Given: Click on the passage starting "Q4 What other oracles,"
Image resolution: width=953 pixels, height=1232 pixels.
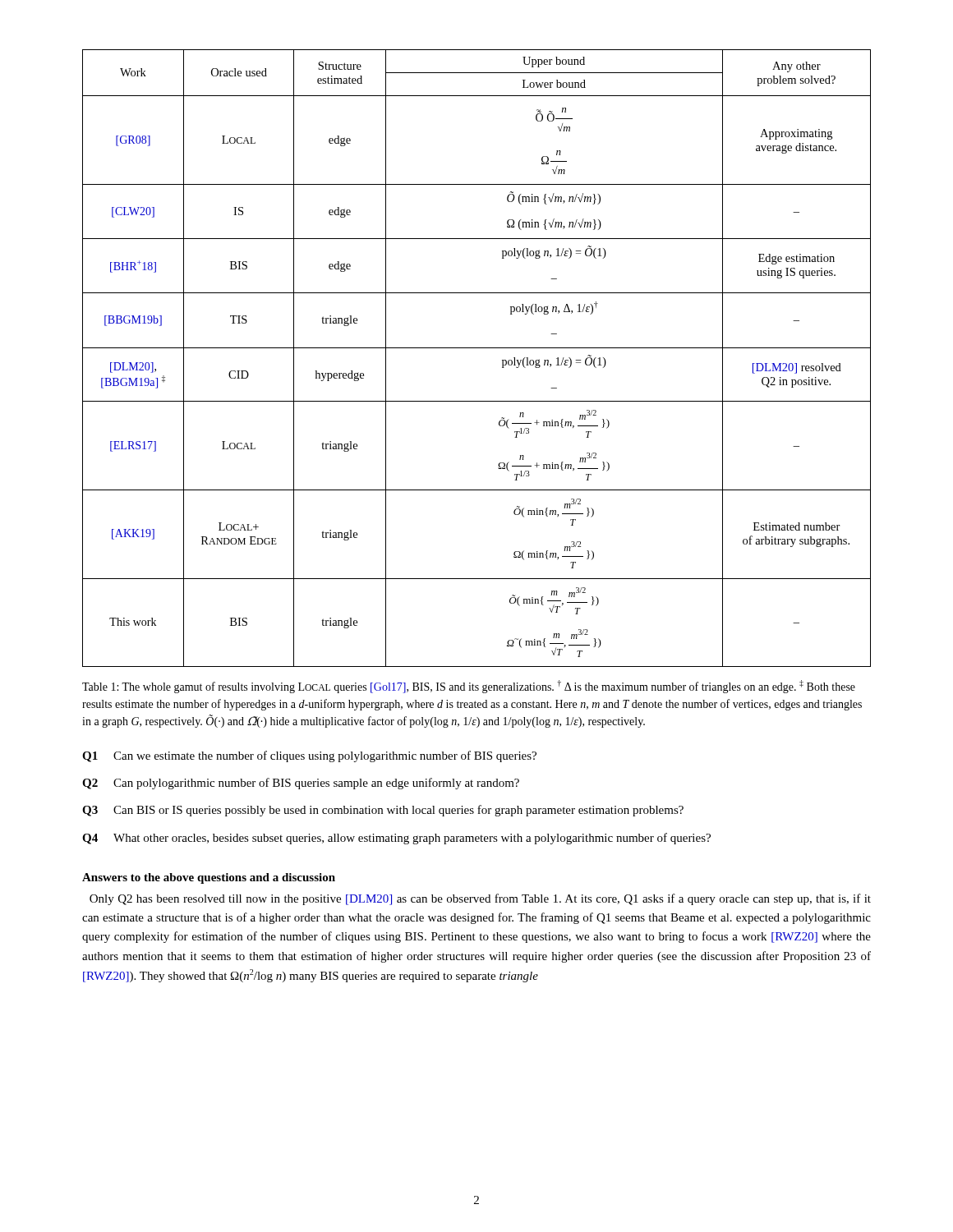Looking at the screenshot, I should point(476,838).
